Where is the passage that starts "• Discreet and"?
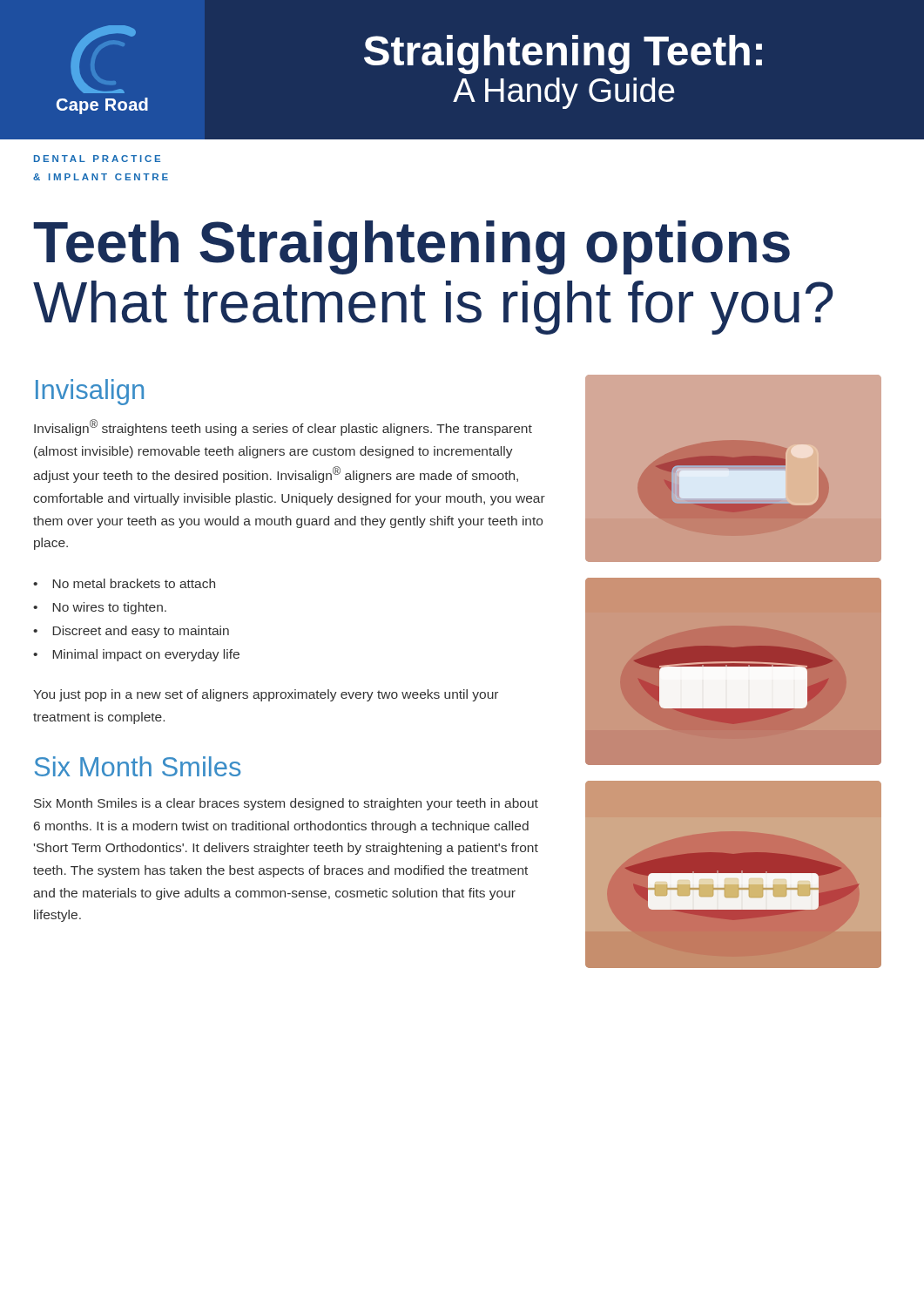The height and width of the screenshot is (1307, 924). [131, 630]
